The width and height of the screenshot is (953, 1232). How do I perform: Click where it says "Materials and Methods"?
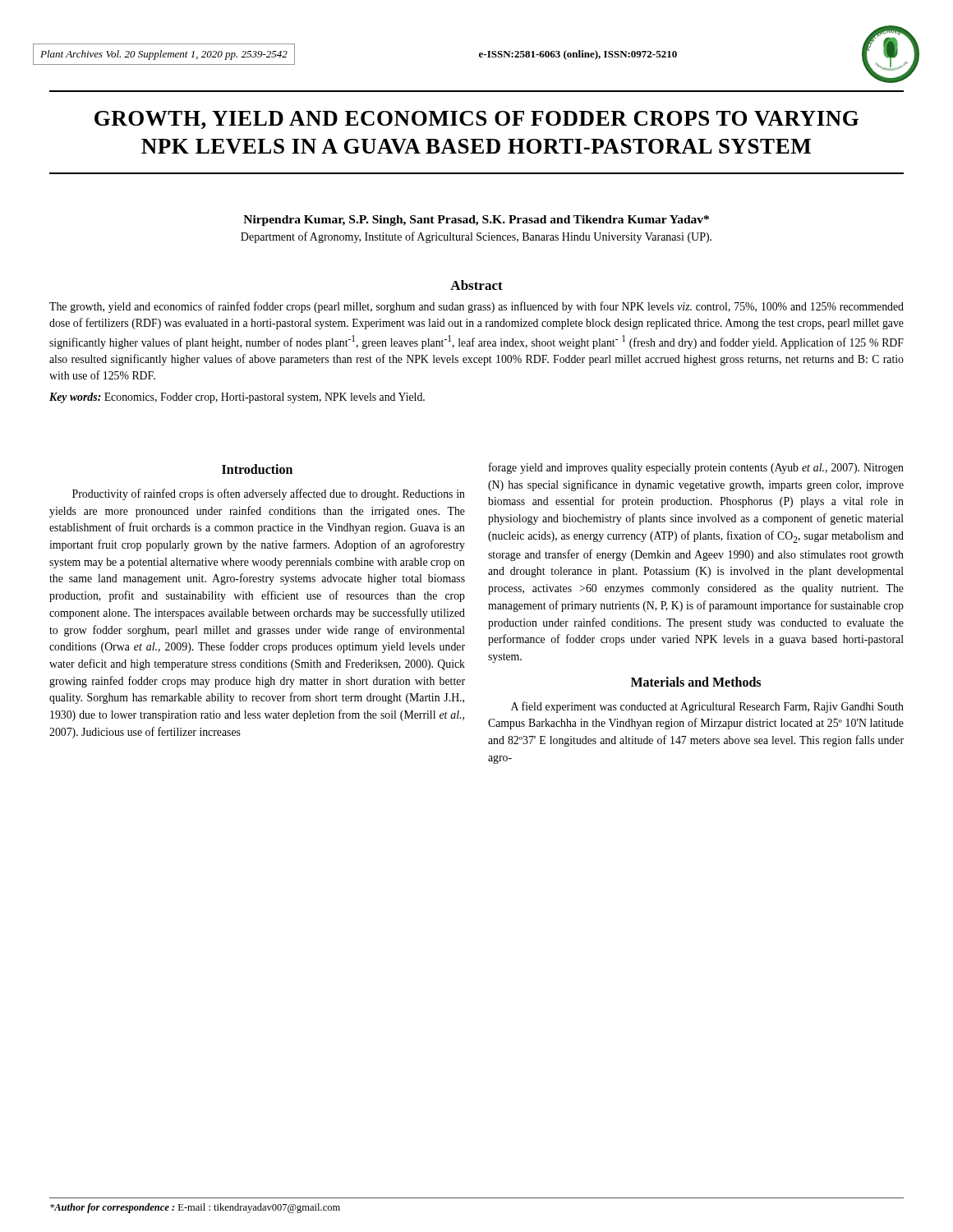point(696,682)
